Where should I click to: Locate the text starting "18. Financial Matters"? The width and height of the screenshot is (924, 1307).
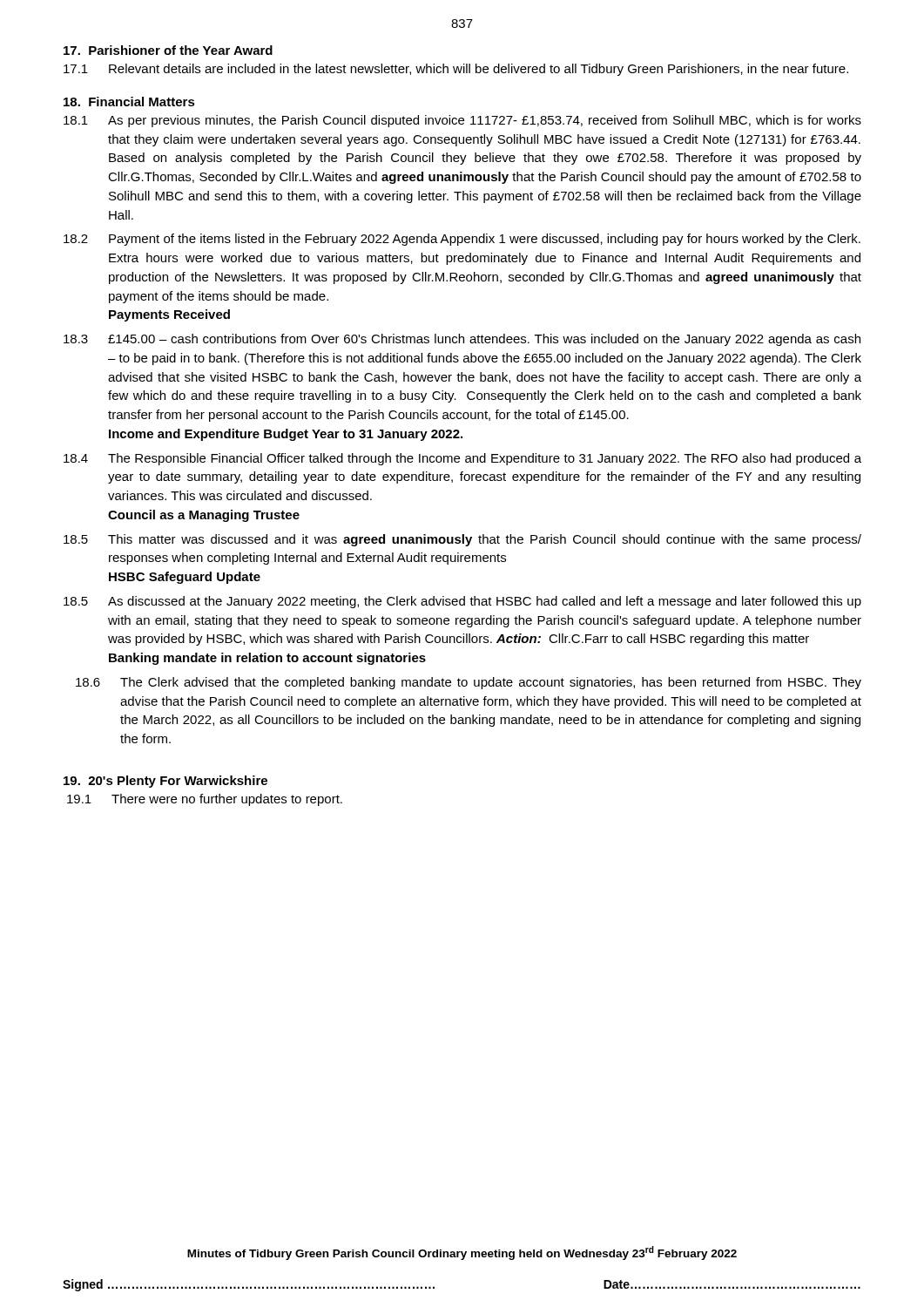pos(129,101)
